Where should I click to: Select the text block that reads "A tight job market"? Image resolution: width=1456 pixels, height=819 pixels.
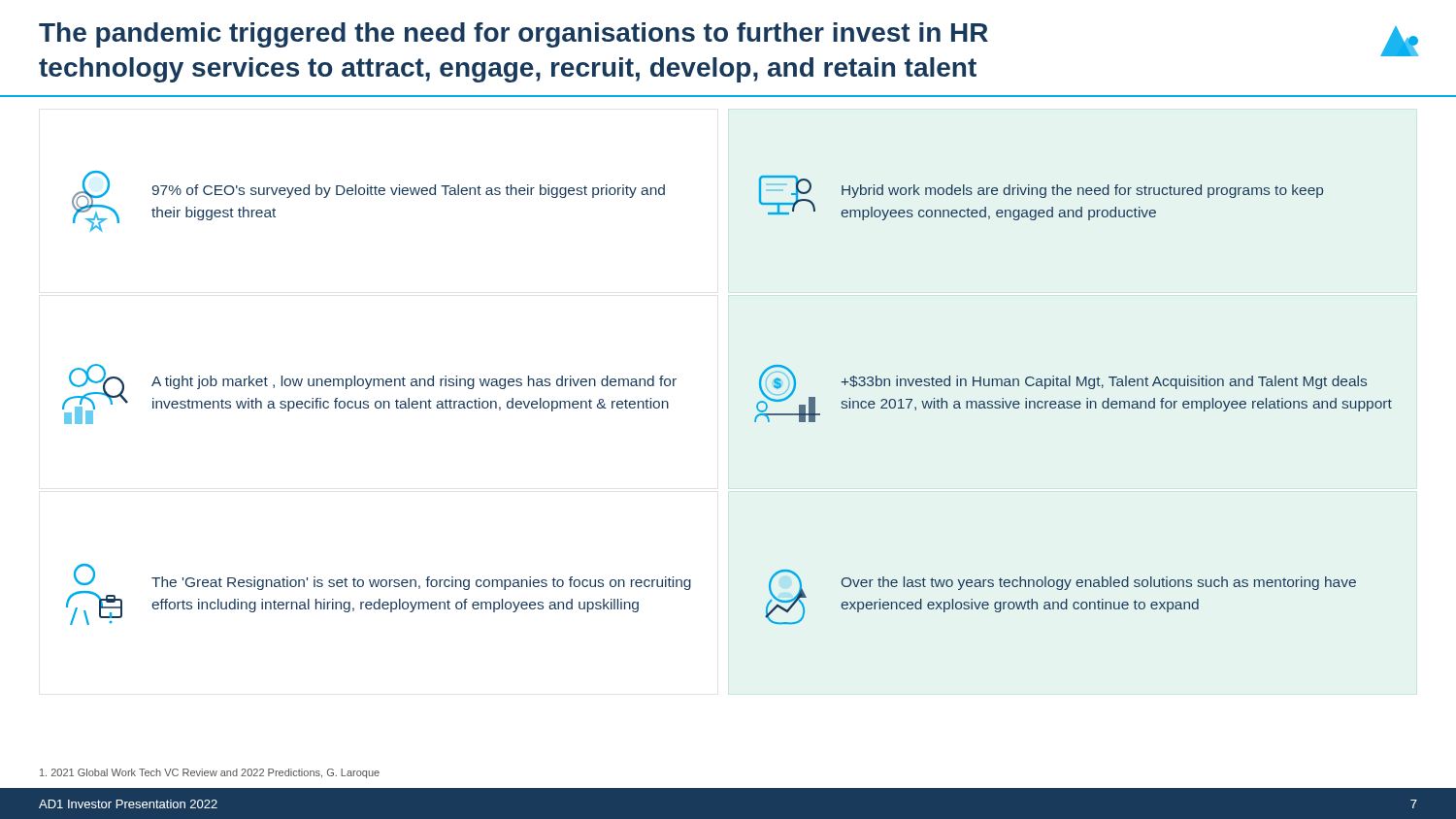point(379,392)
